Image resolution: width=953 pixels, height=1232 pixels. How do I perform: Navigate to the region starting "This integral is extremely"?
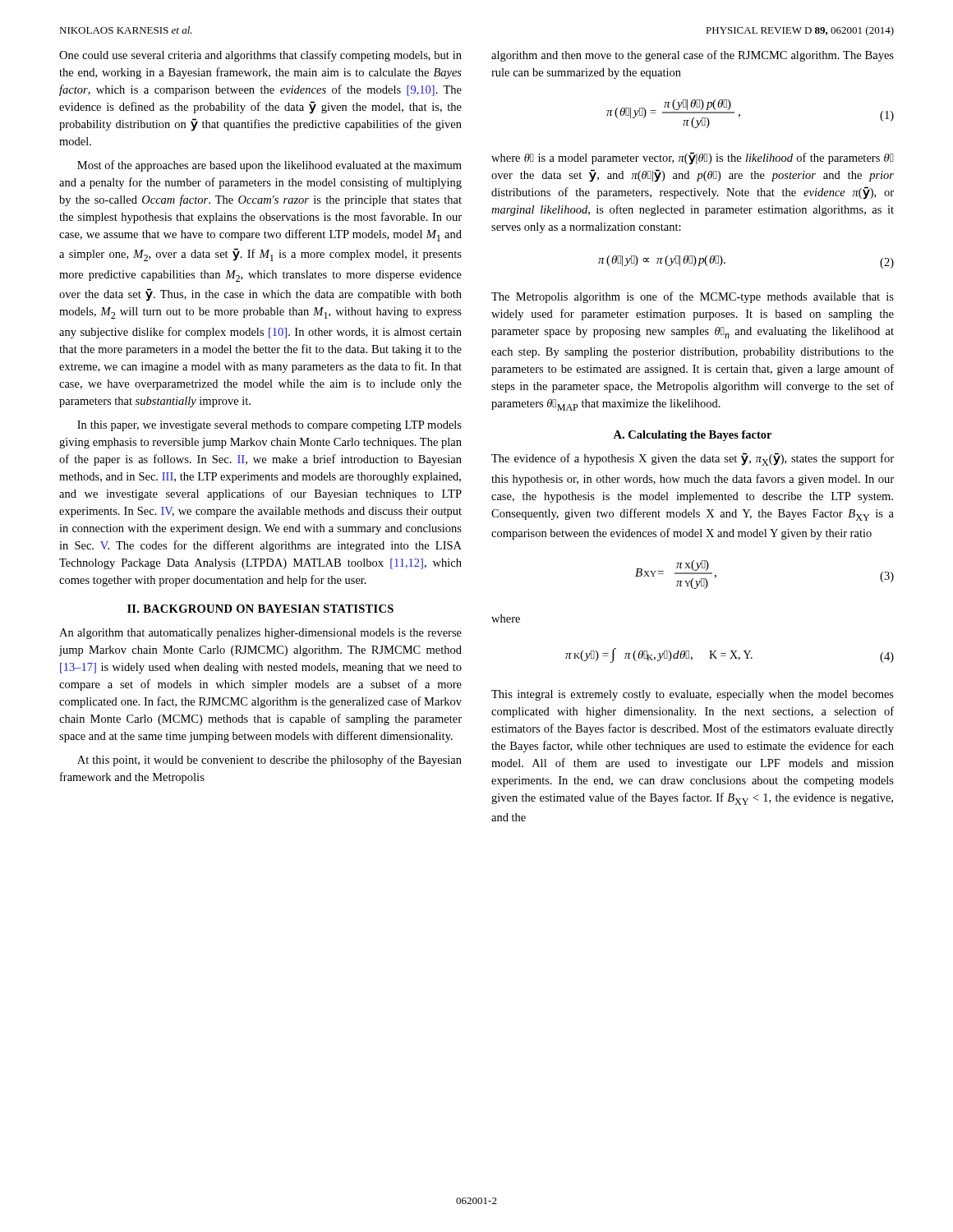coord(693,756)
